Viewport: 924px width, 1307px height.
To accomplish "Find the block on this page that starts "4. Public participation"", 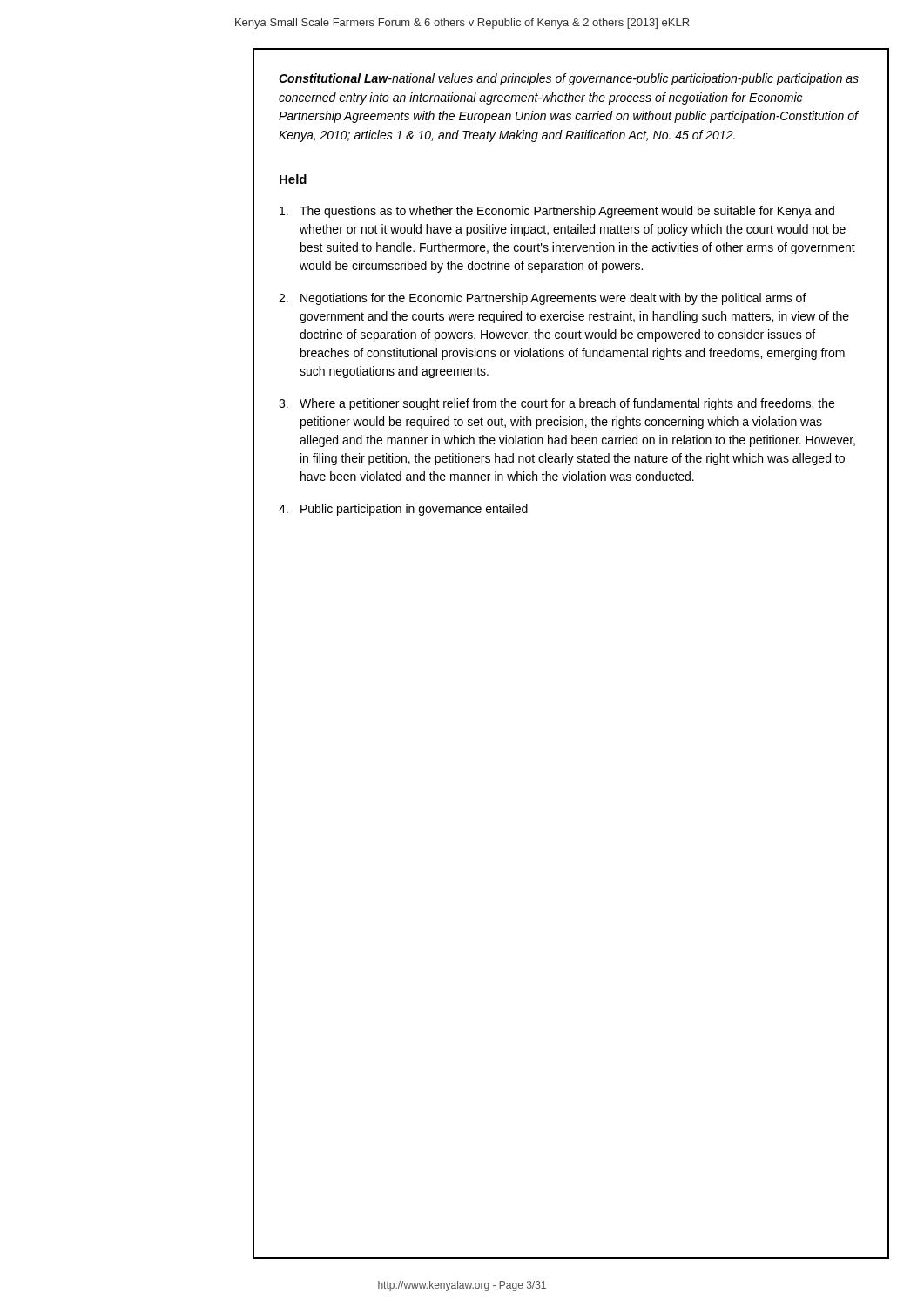I will coord(403,510).
